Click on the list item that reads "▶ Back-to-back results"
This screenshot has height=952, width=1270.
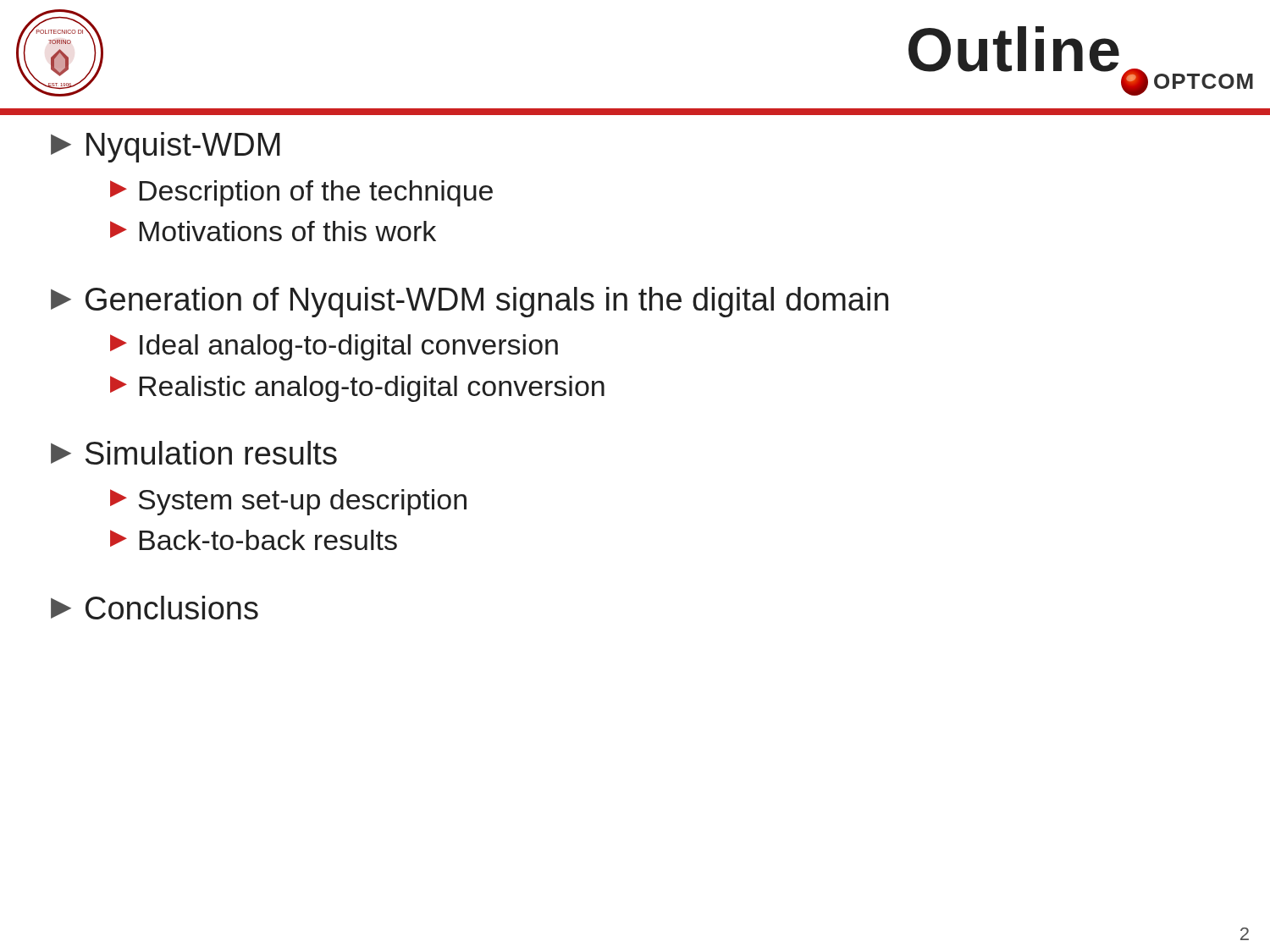[254, 540]
